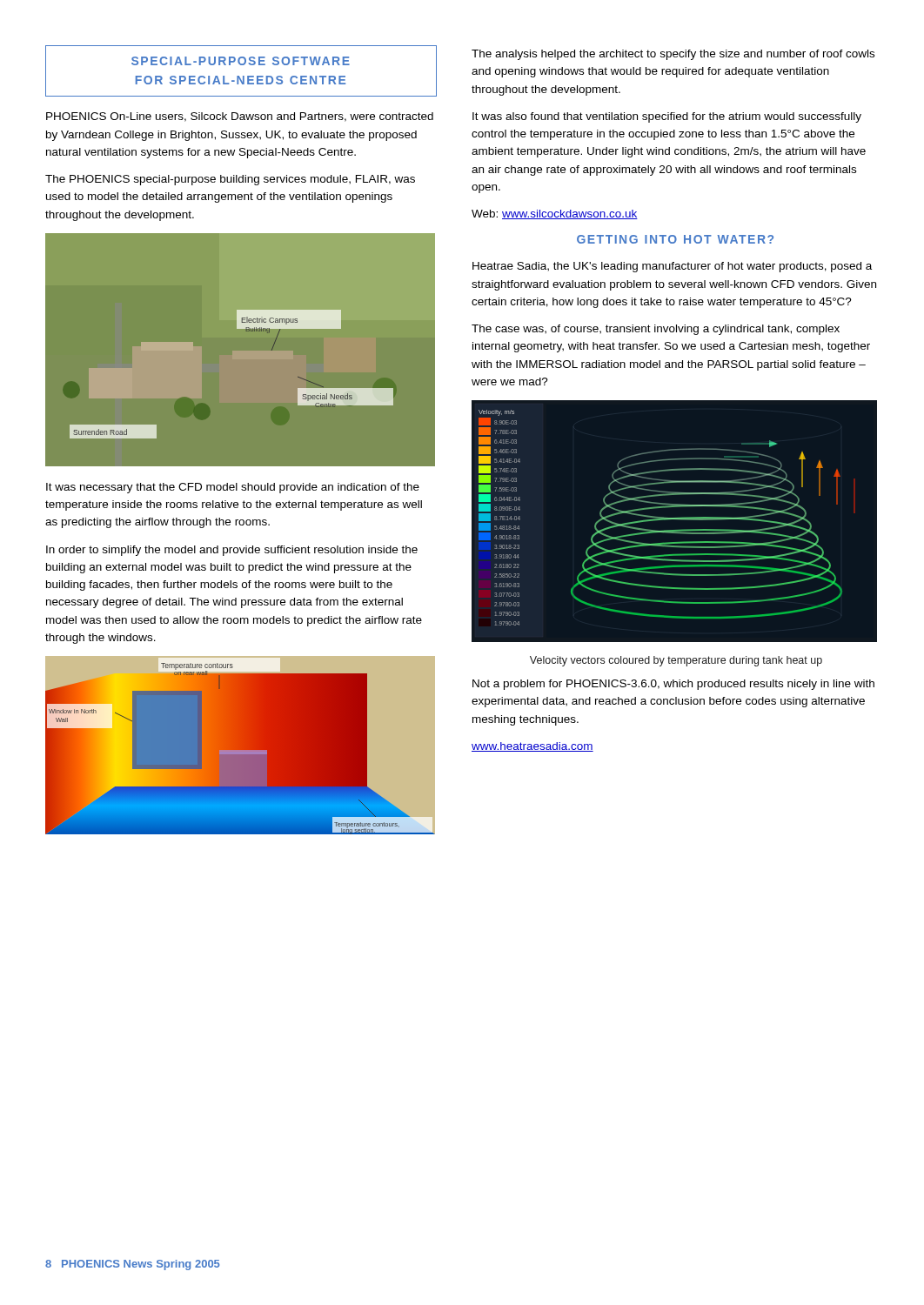Click on the text block that reads "Not a problem for PHOENICS-3.6.0, which"
The height and width of the screenshot is (1305, 924).
coord(673,701)
